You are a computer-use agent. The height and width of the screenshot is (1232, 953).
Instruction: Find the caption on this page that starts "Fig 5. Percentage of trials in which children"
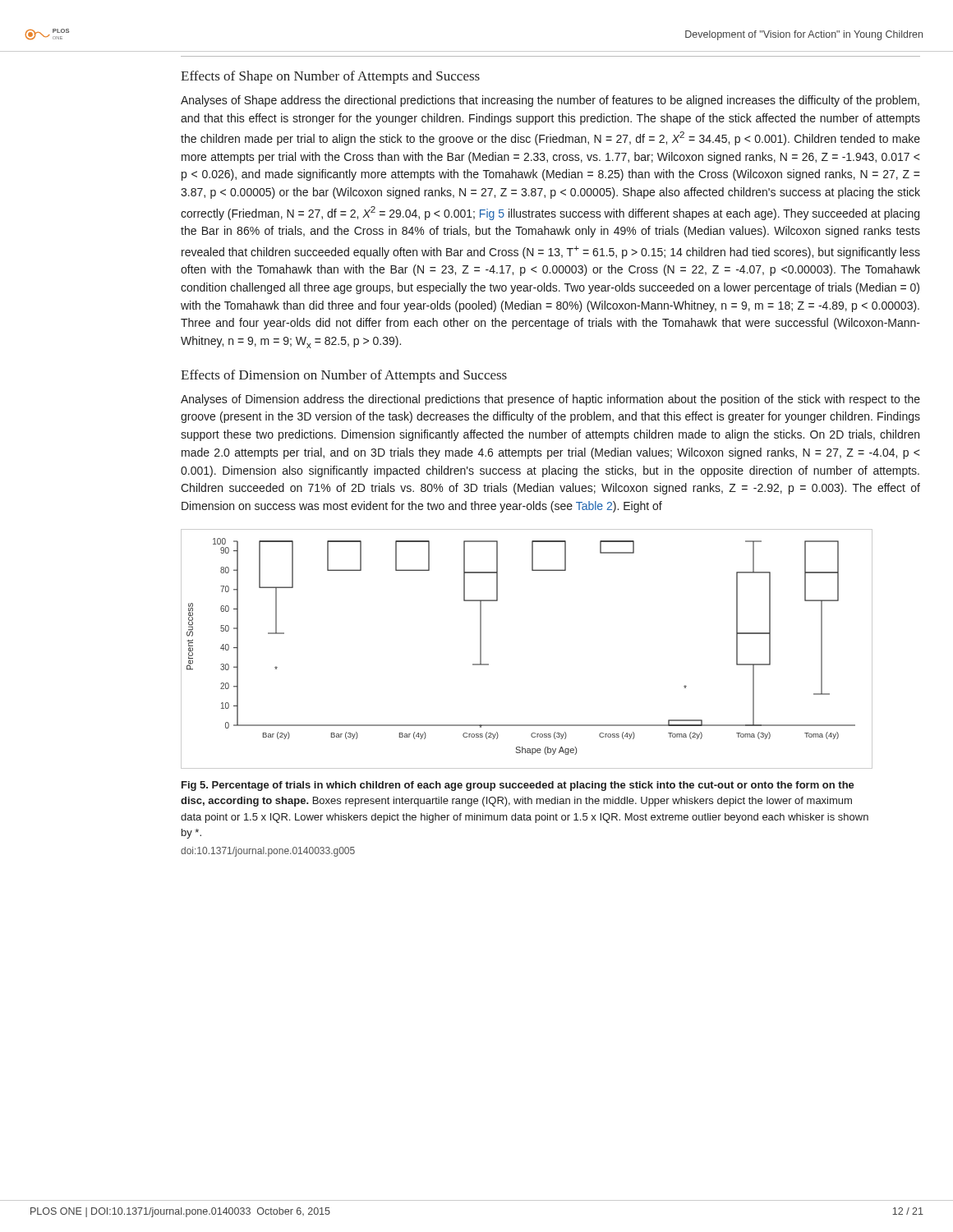525,808
